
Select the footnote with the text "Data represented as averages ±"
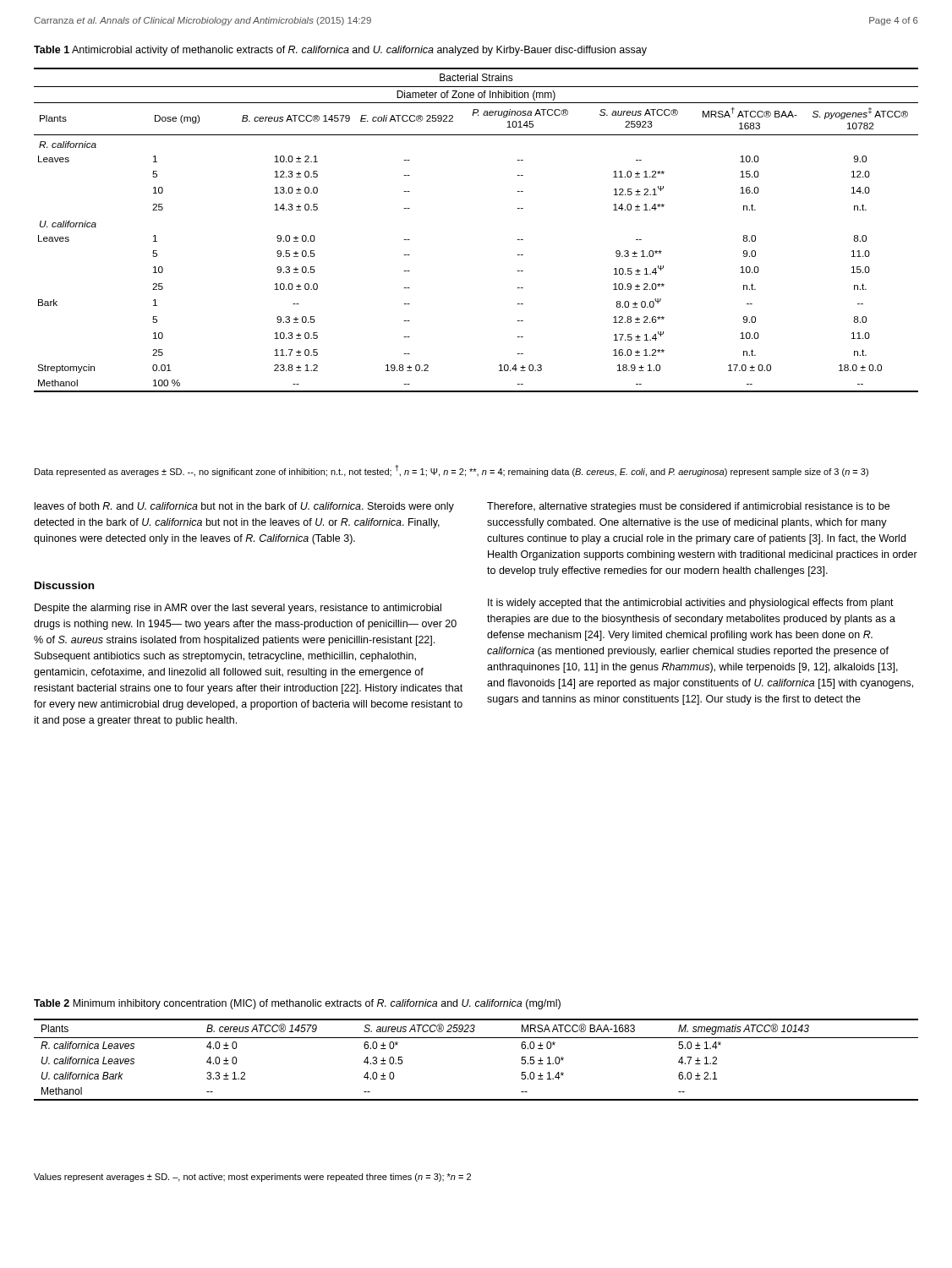click(x=451, y=470)
